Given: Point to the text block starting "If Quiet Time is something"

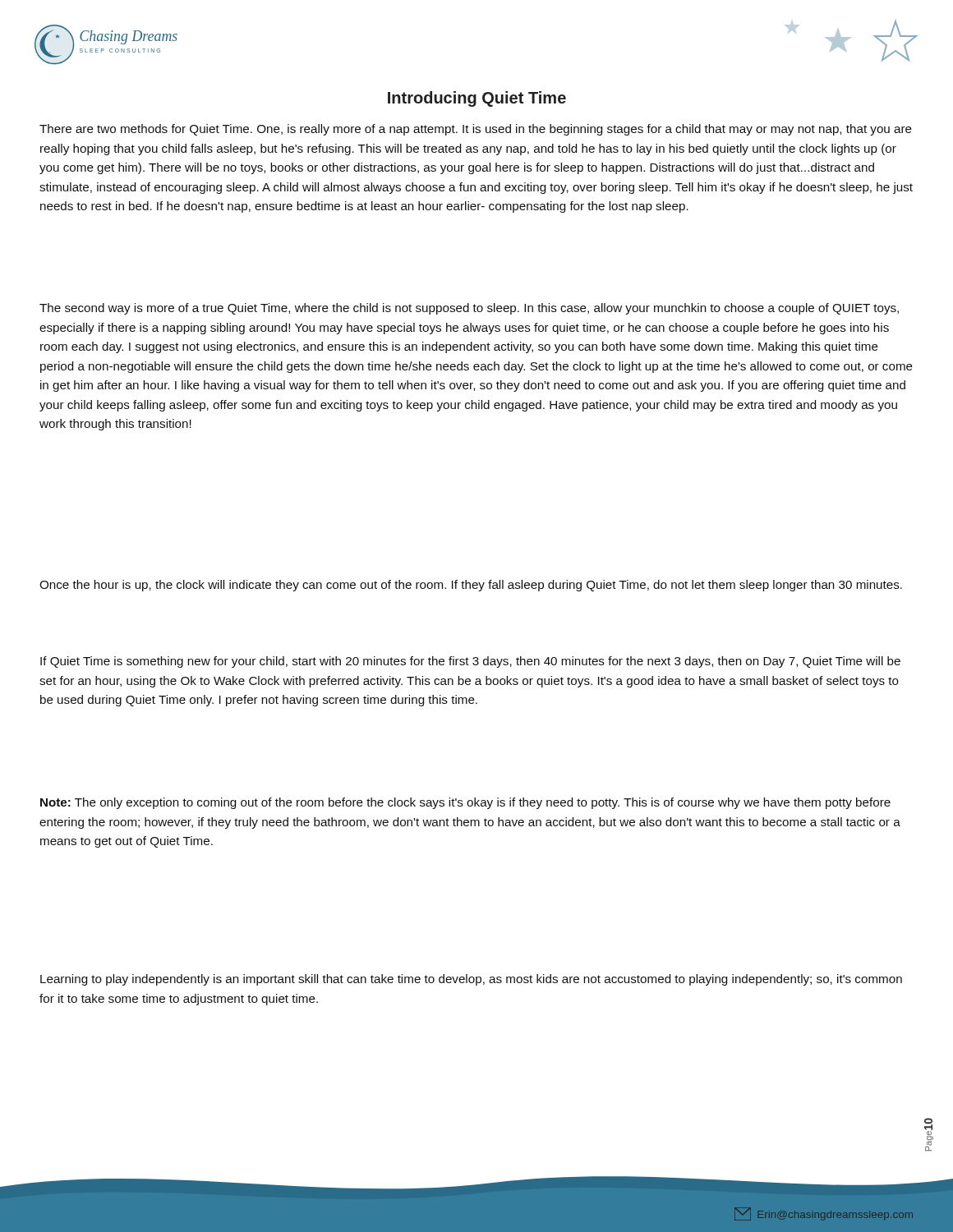Looking at the screenshot, I should tap(470, 680).
